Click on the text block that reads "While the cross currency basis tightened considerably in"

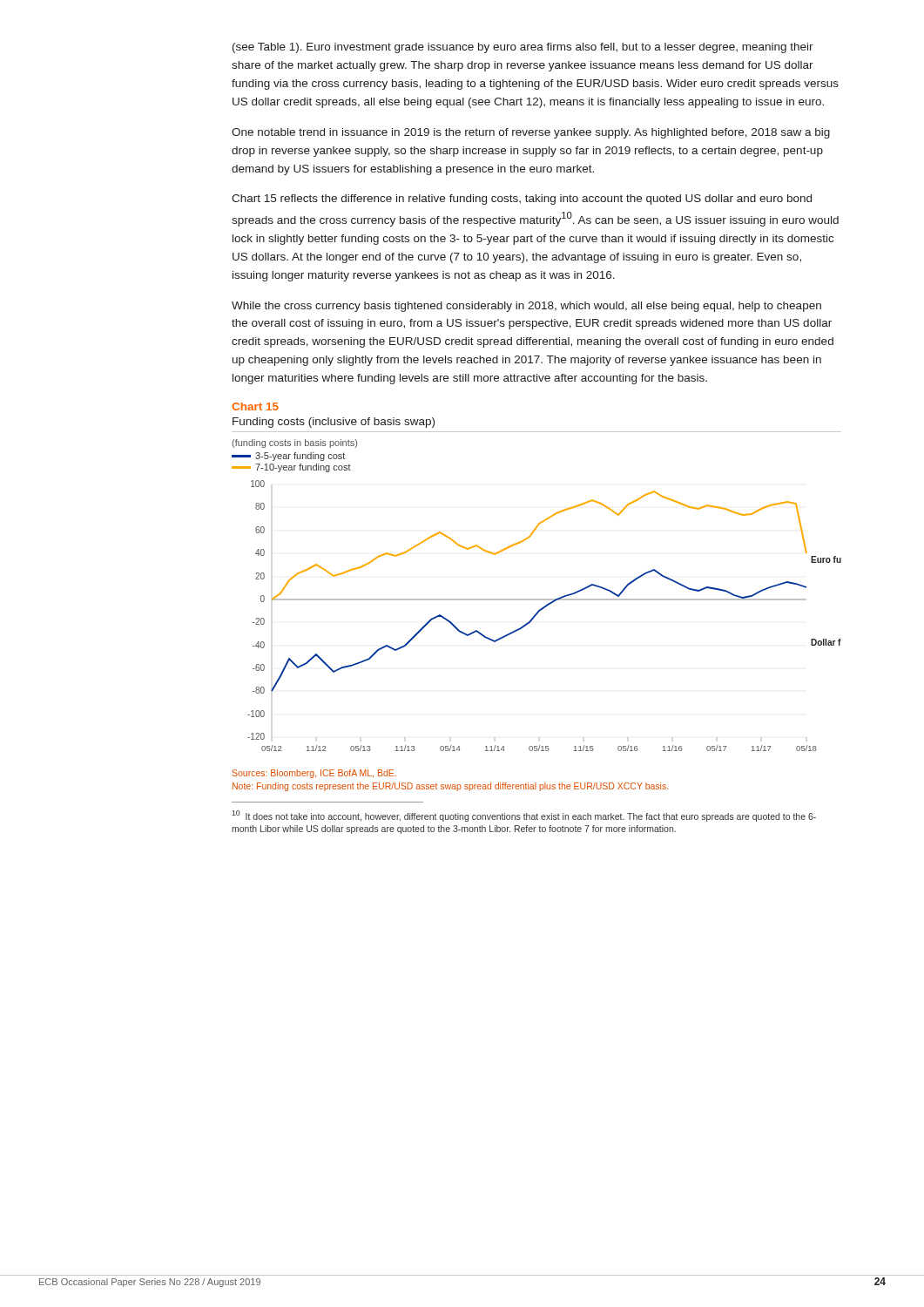tap(533, 342)
